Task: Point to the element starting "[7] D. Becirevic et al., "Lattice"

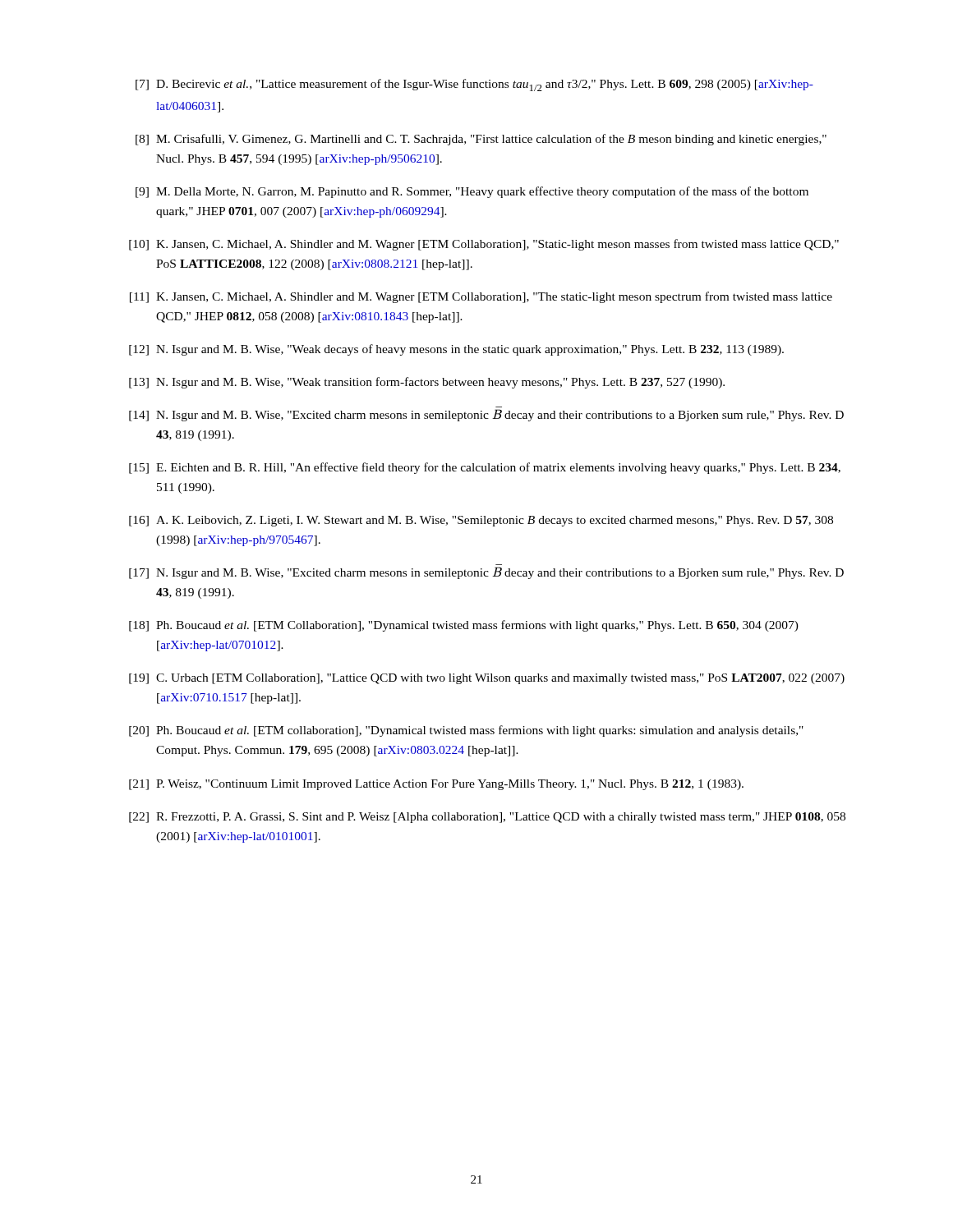Action: [476, 95]
